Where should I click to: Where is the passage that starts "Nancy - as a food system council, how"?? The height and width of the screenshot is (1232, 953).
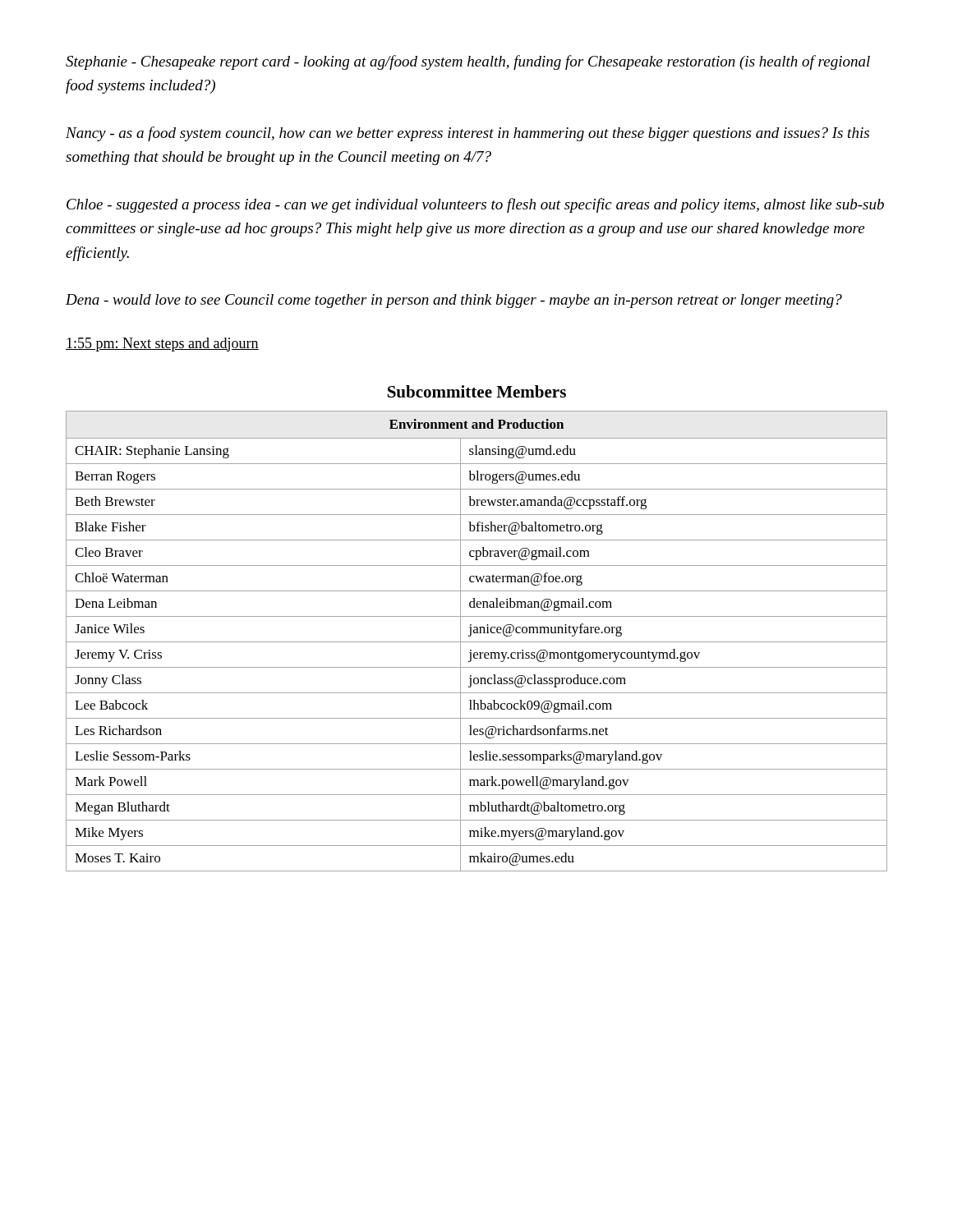click(x=468, y=145)
